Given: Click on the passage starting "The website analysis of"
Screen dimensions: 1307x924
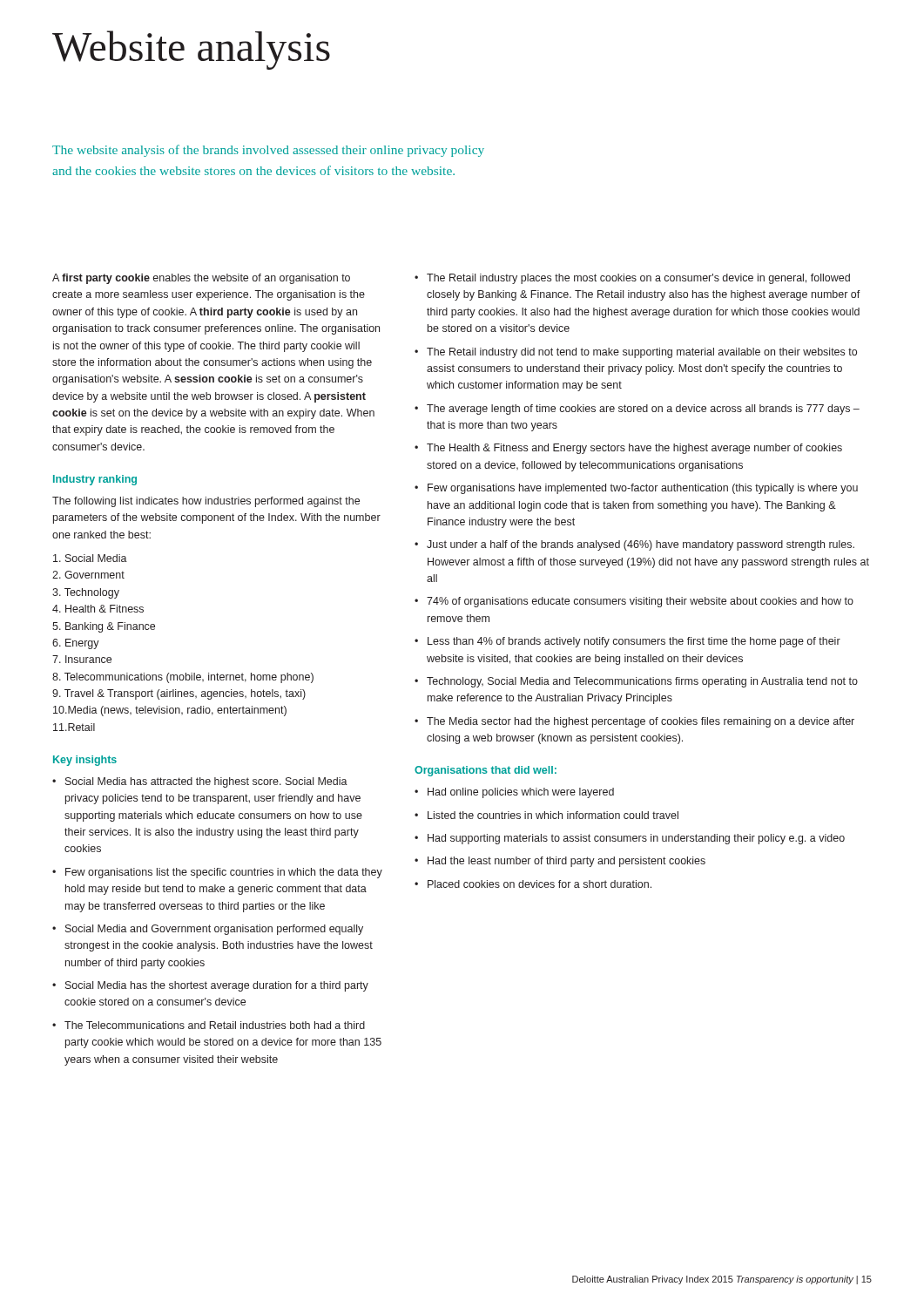Looking at the screenshot, I should (x=462, y=160).
